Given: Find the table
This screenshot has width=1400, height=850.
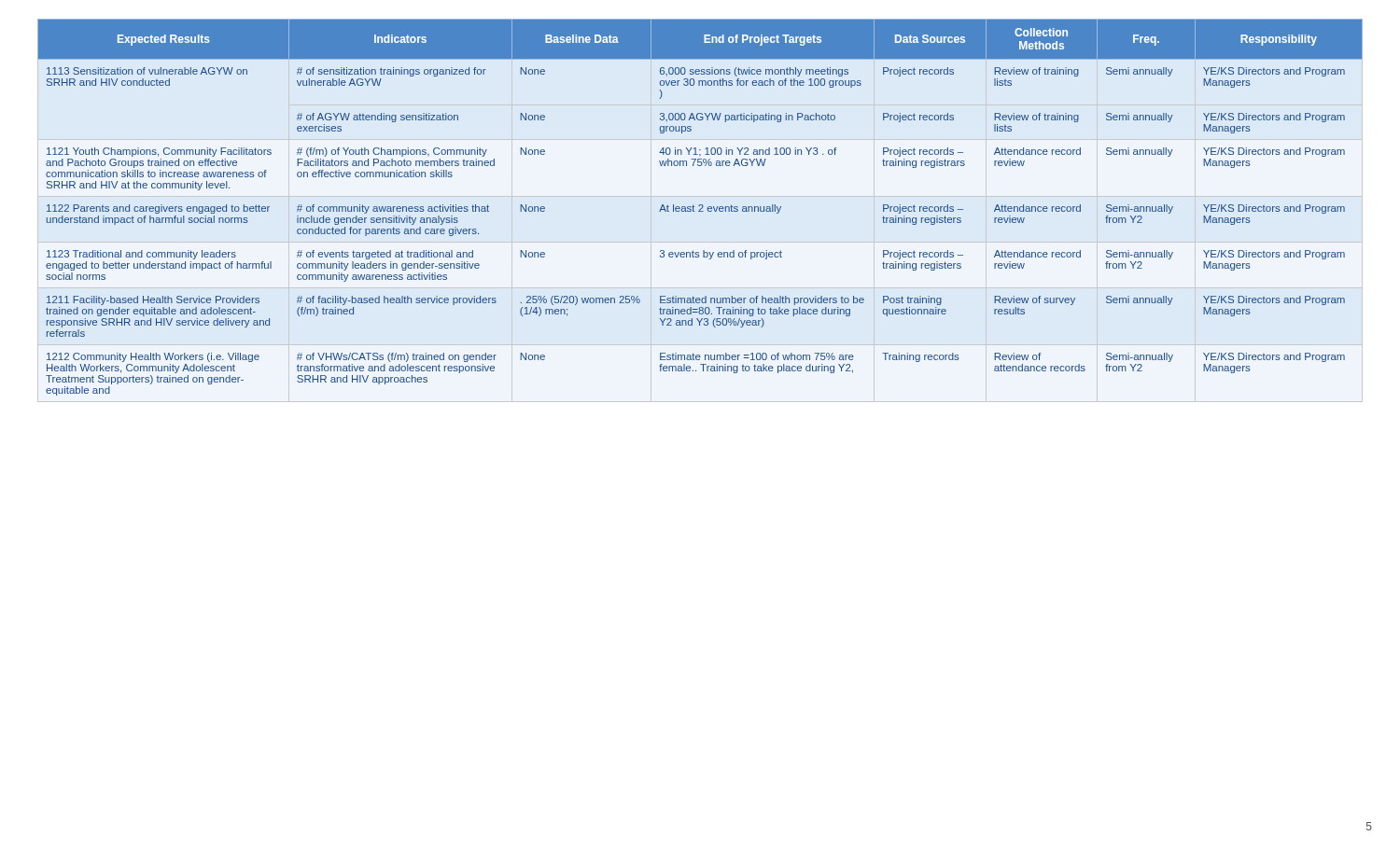Looking at the screenshot, I should (700, 210).
